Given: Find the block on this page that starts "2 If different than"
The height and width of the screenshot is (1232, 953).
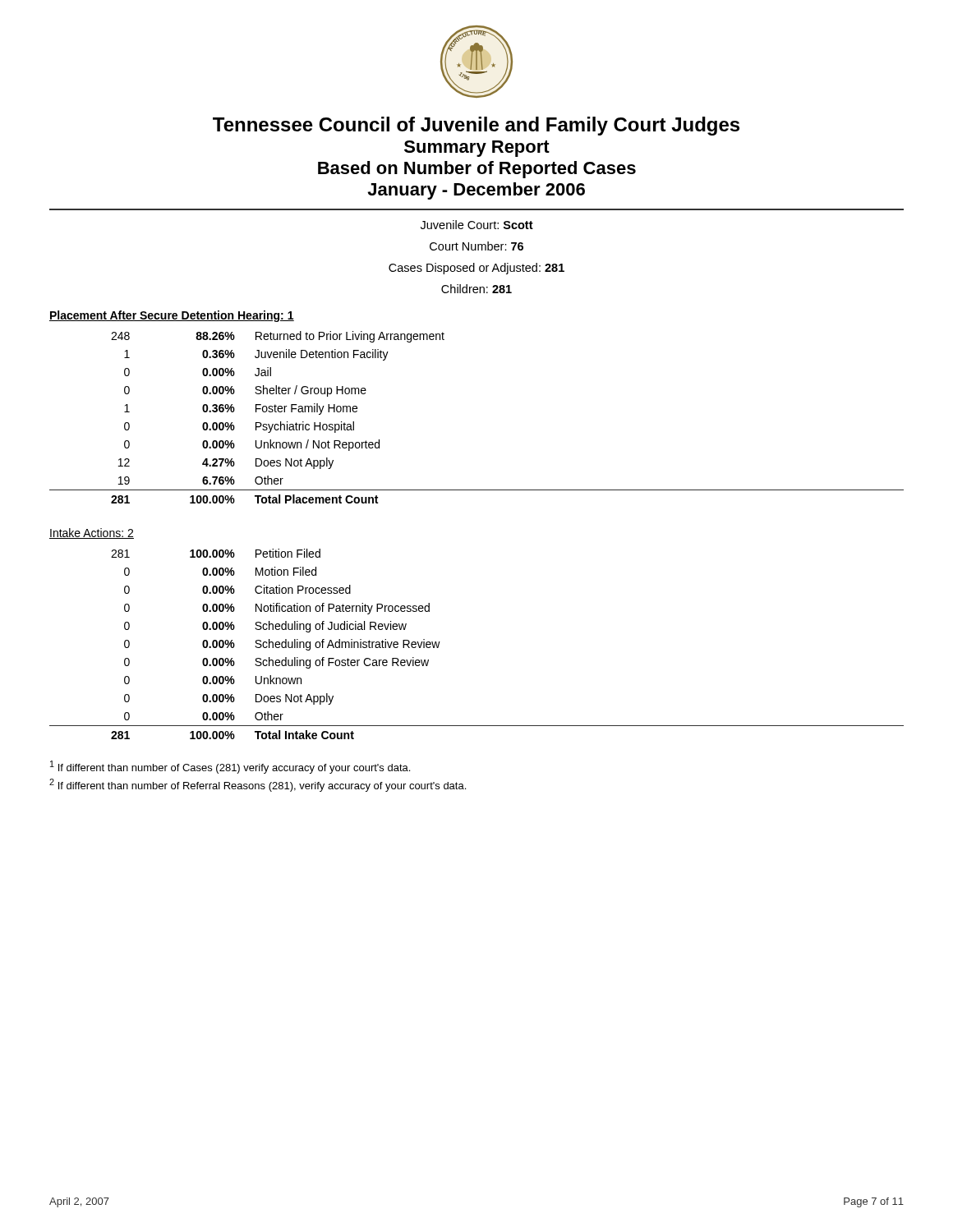Looking at the screenshot, I should (476, 785).
